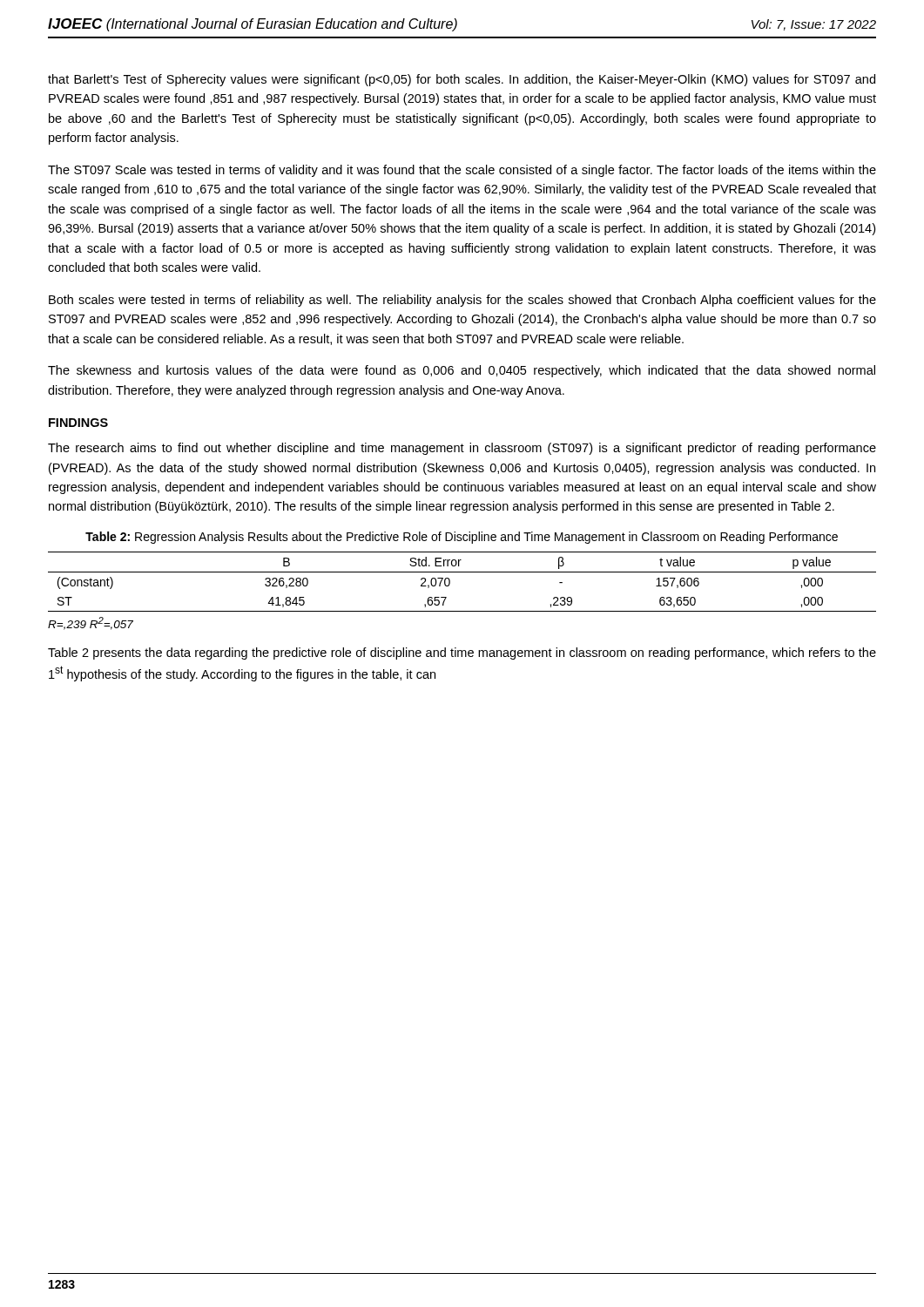
Task: Locate the text "R=,239 R2=,057"
Action: (91, 623)
